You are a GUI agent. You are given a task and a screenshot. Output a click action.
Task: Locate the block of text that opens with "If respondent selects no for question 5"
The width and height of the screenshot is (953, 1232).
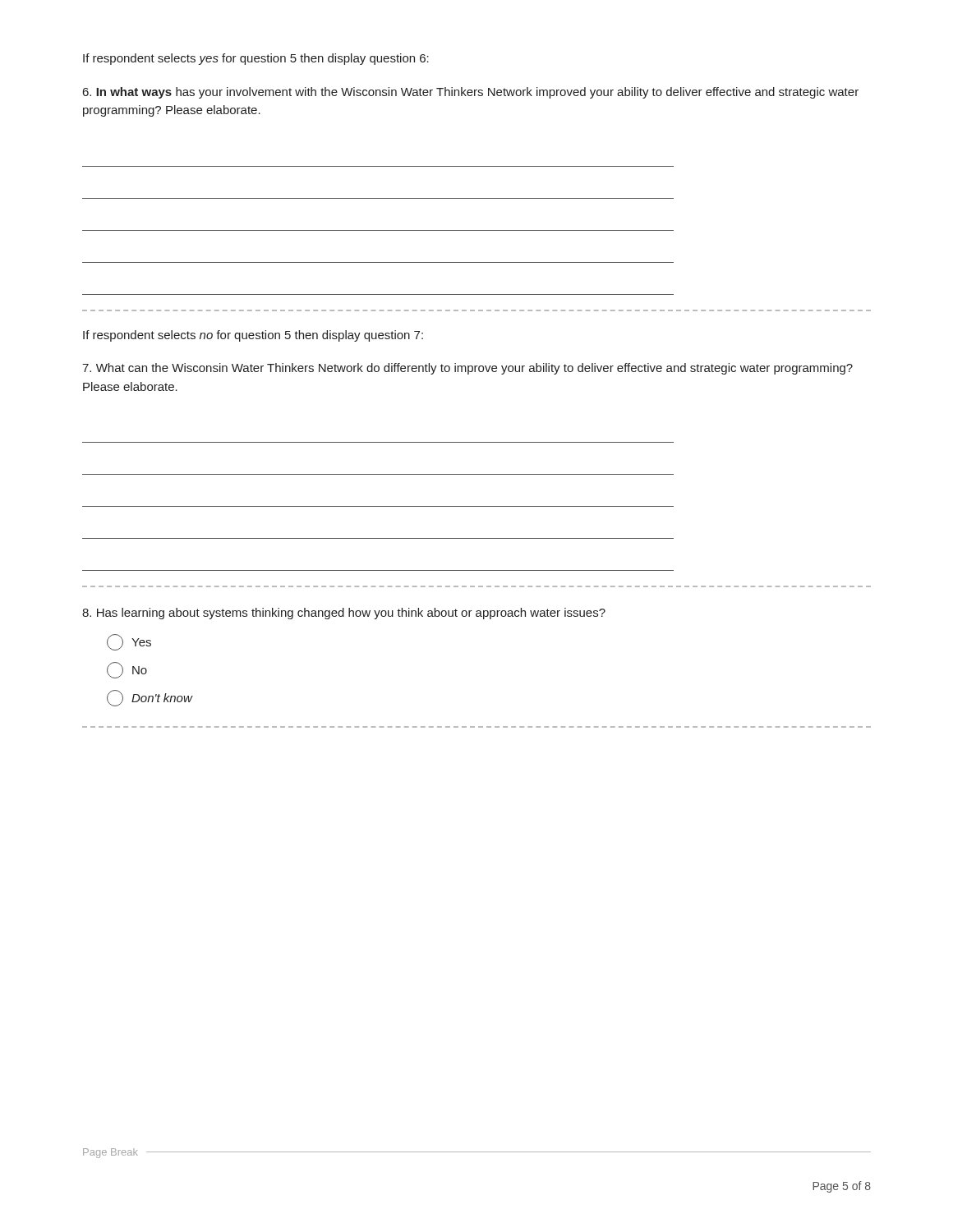pyautogui.click(x=253, y=334)
